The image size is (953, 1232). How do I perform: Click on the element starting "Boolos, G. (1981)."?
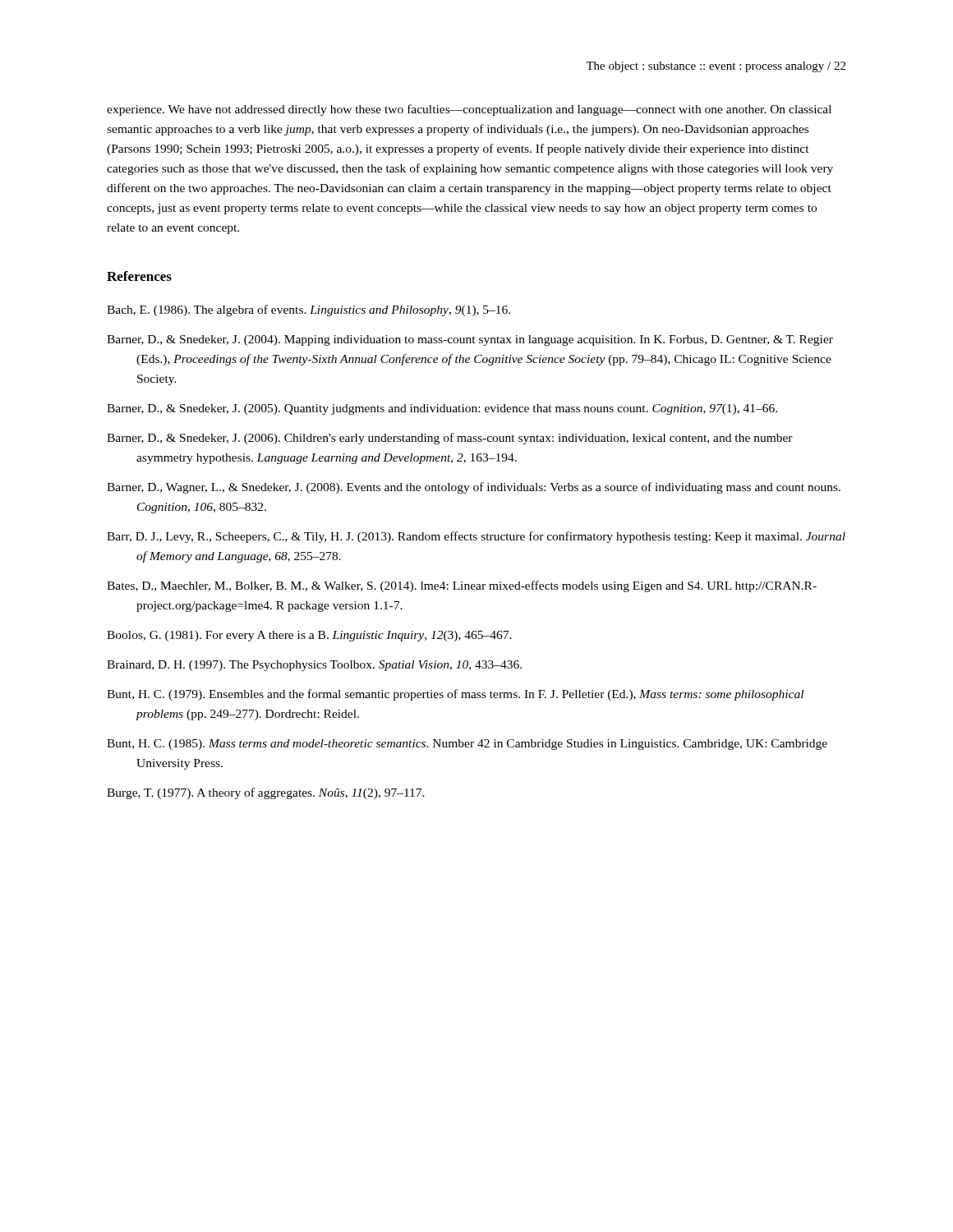point(309,635)
